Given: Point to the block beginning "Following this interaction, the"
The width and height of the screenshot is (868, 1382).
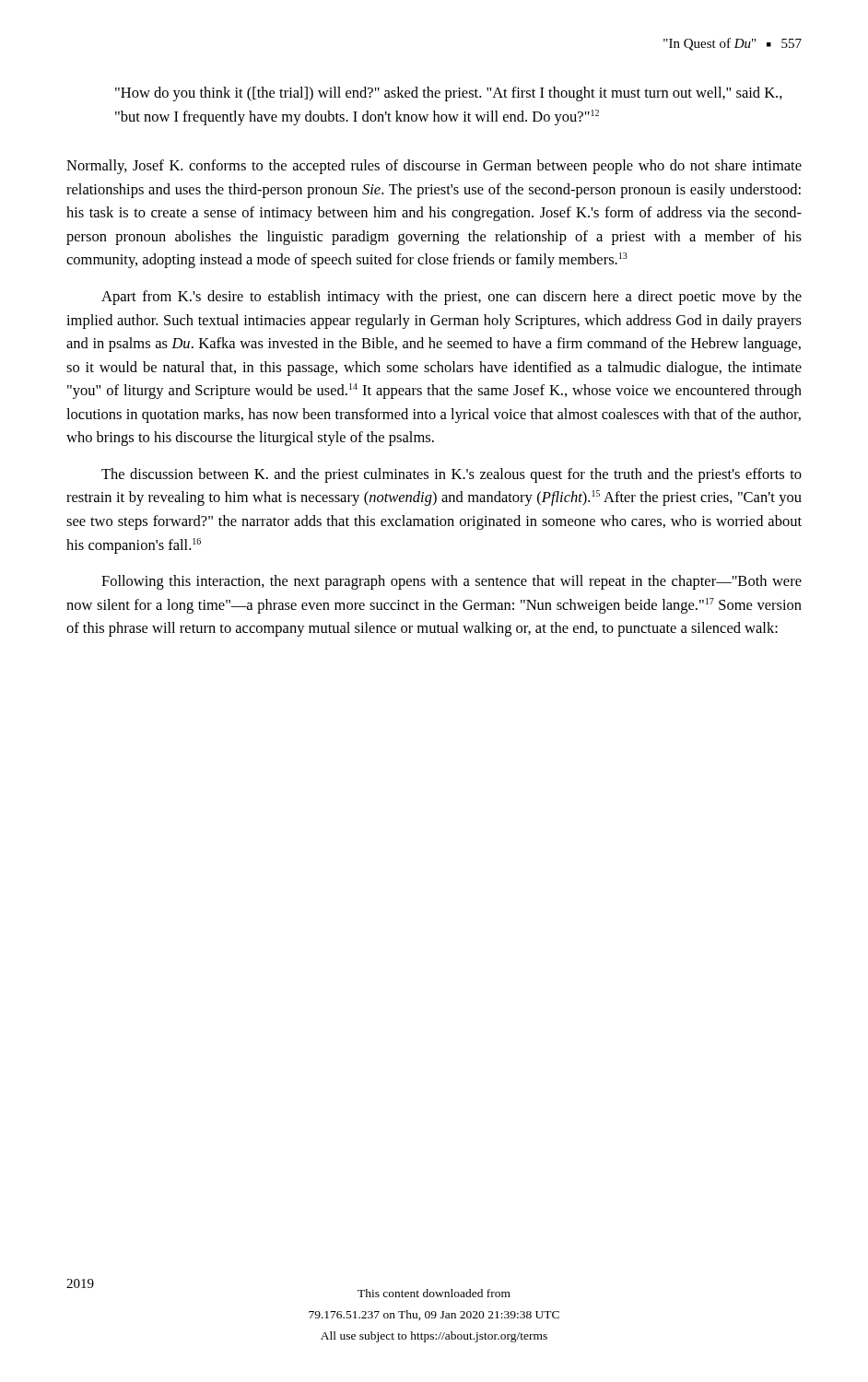Looking at the screenshot, I should (x=434, y=605).
